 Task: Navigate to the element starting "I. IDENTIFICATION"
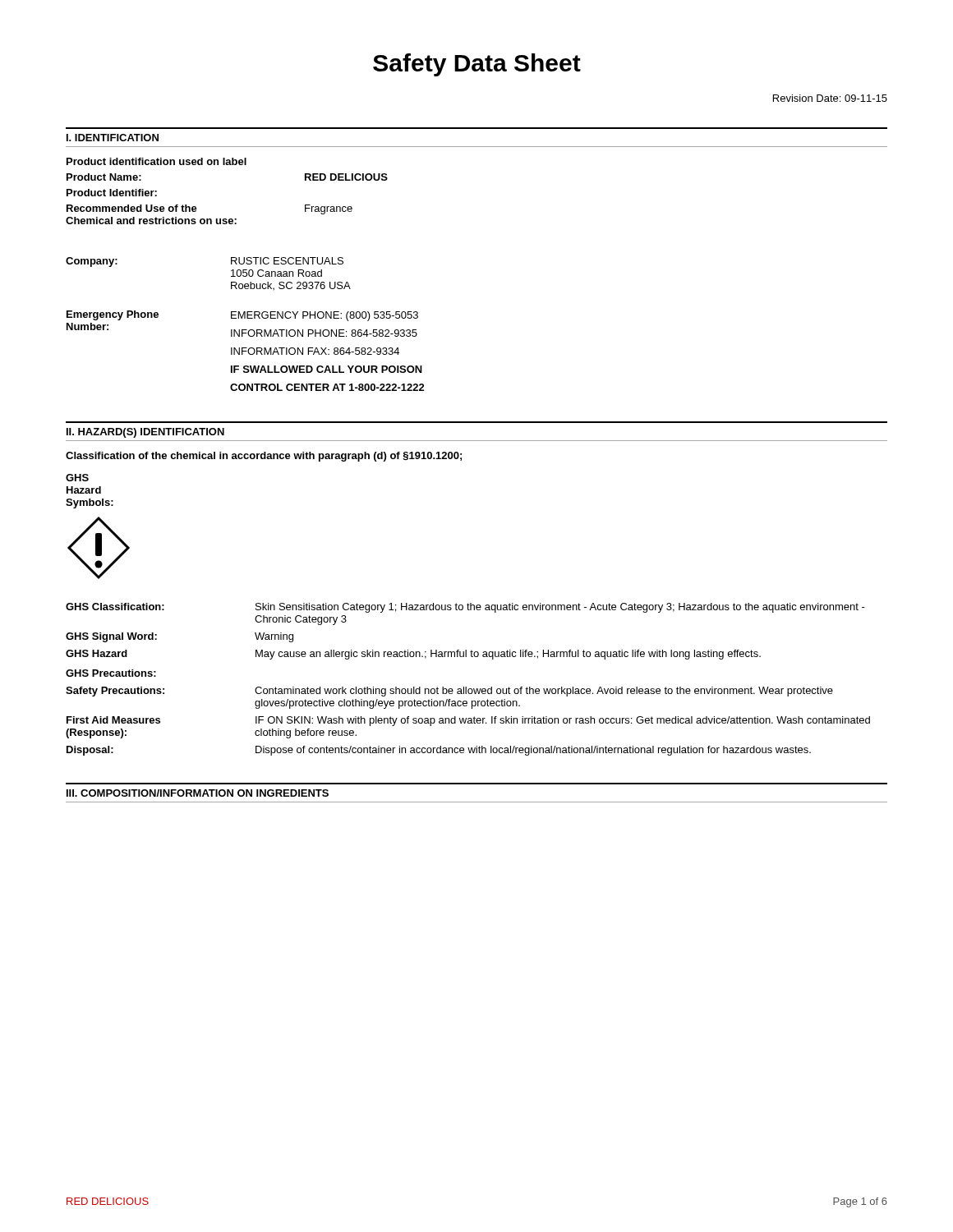(x=113, y=138)
